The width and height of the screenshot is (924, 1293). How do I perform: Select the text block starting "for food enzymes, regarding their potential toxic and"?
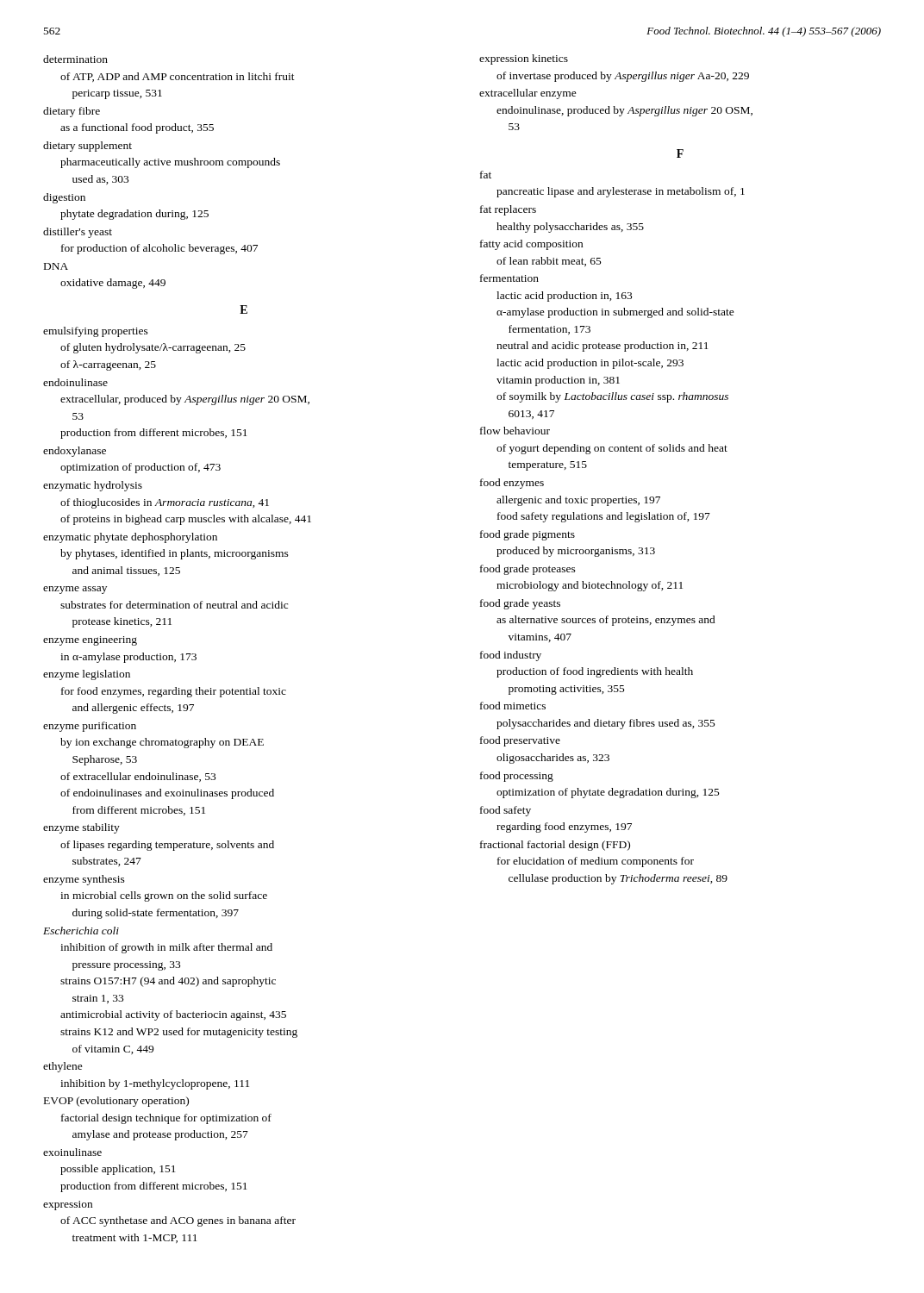pos(173,699)
